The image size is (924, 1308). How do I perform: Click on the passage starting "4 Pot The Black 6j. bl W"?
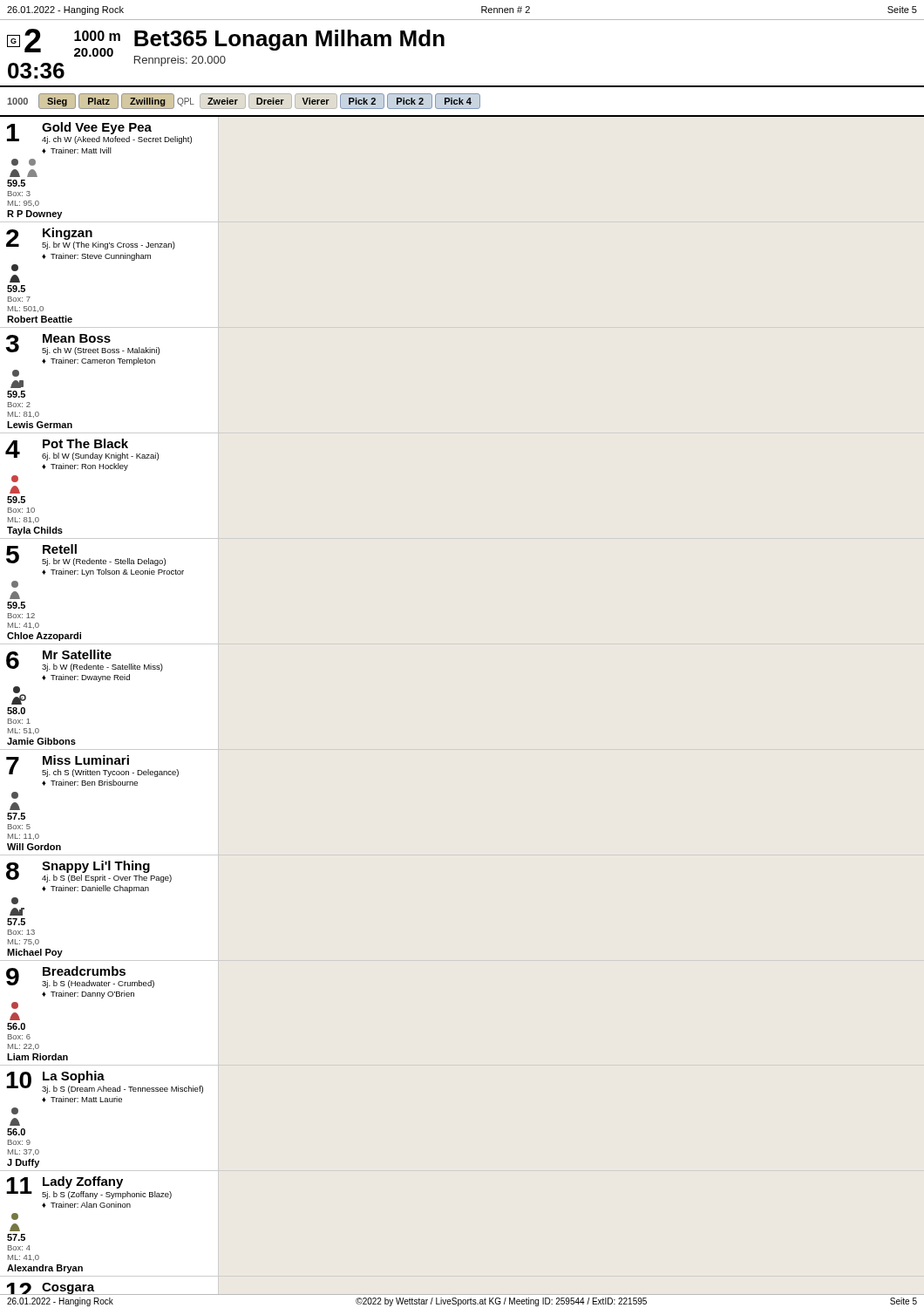tap(82, 450)
